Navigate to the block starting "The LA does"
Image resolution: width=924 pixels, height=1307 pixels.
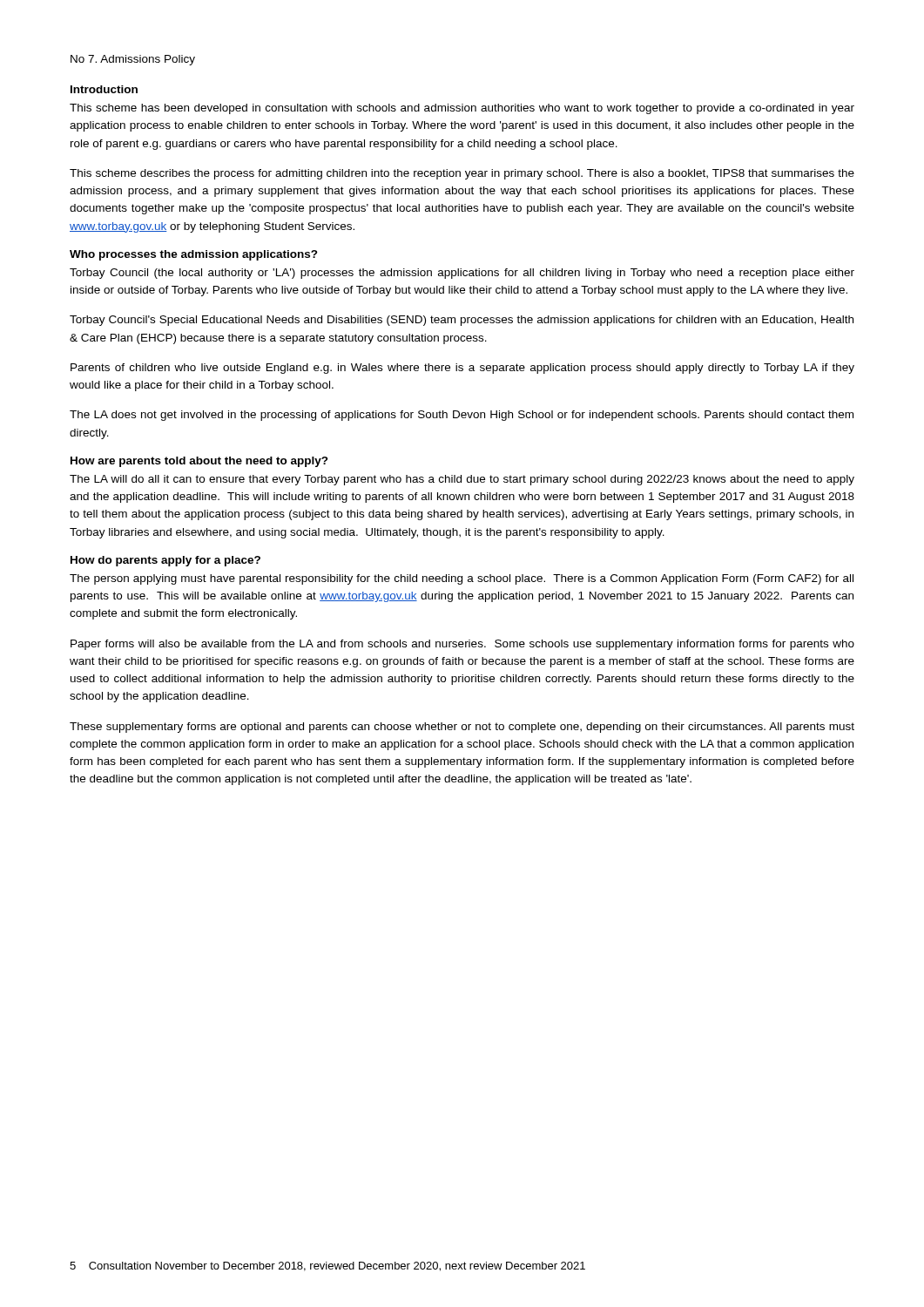click(x=462, y=423)
